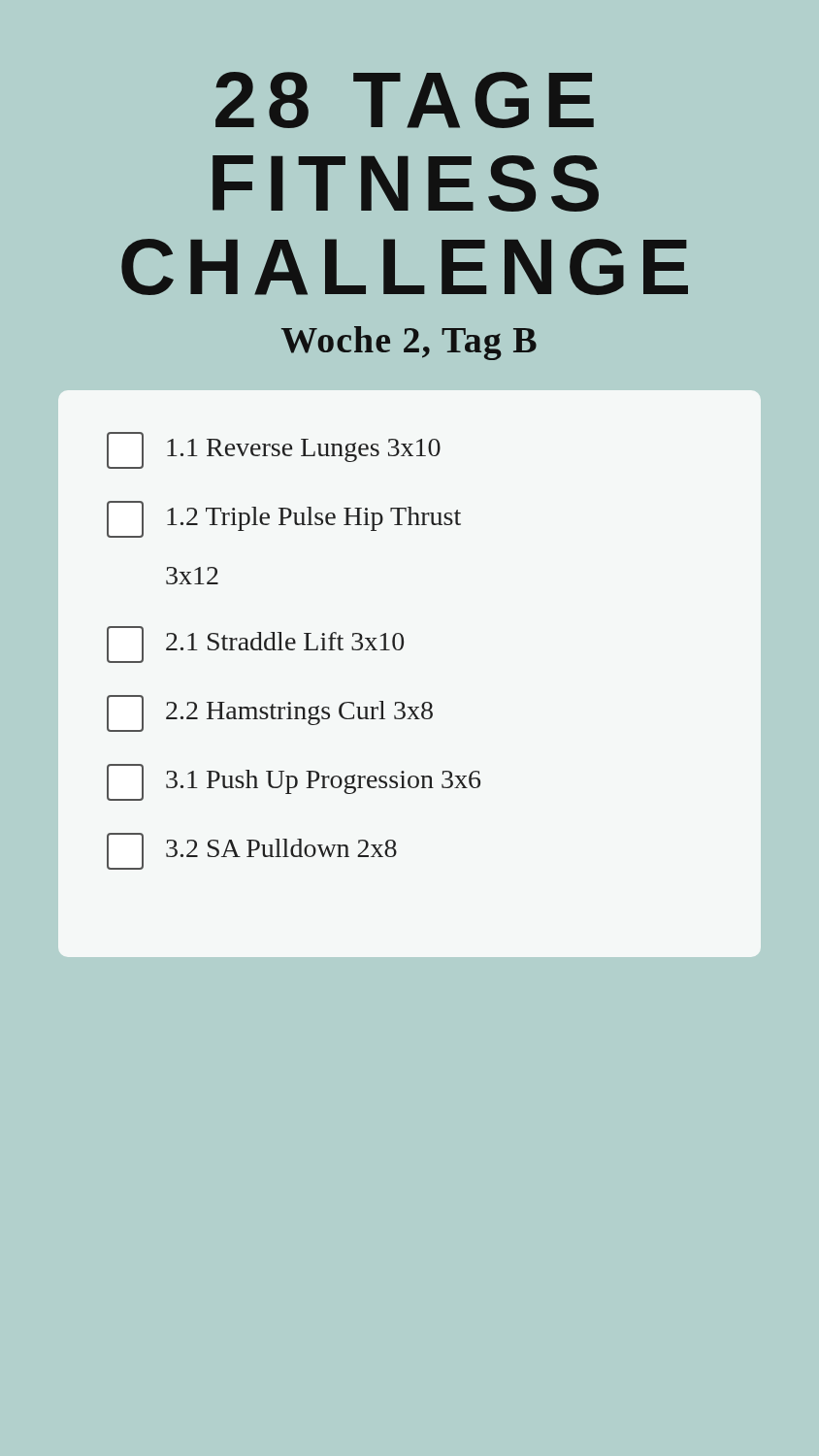Locate the text block starting "2.2 Hamstrings Curl"
This screenshot has width=819, height=1456.
coord(270,712)
